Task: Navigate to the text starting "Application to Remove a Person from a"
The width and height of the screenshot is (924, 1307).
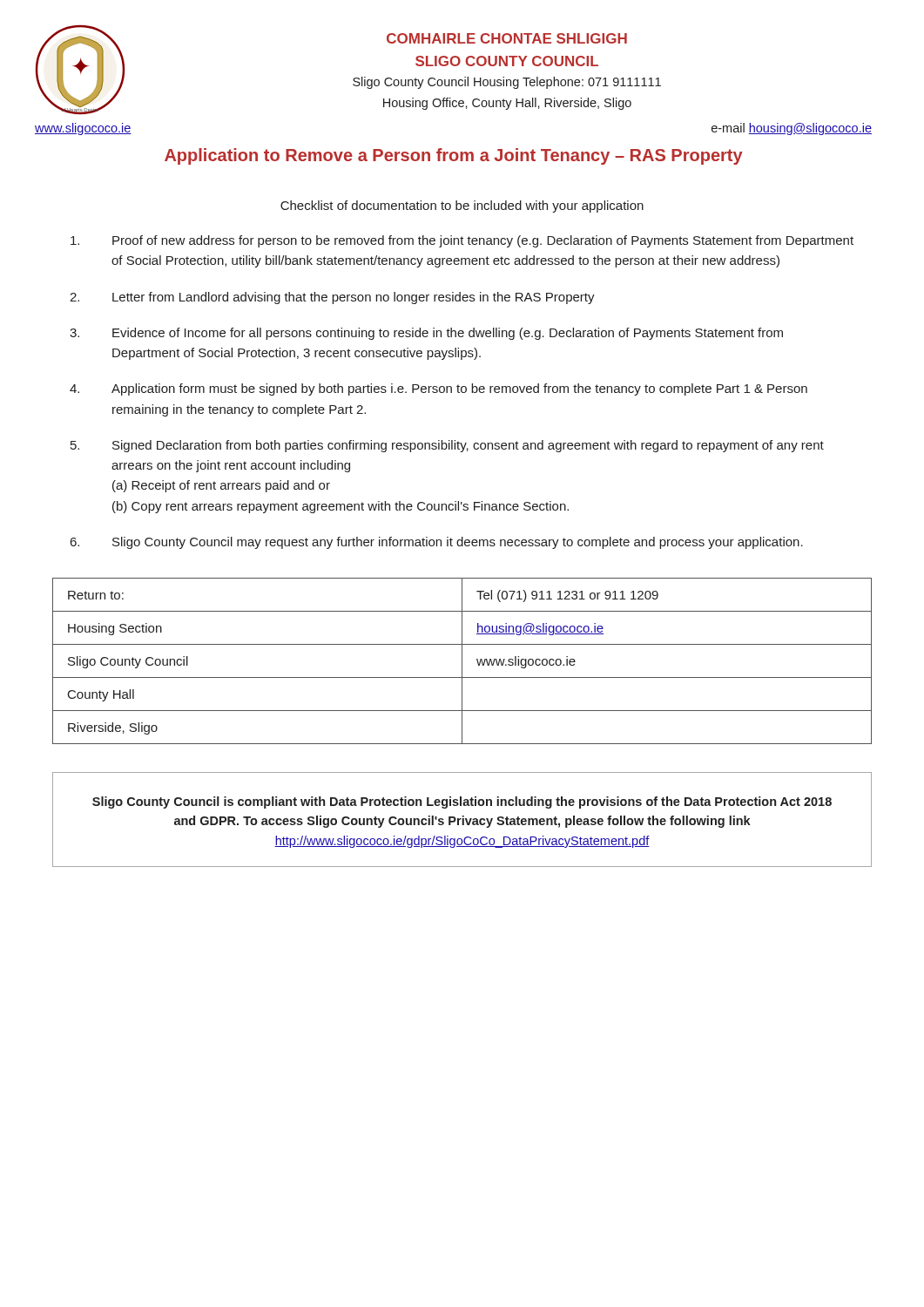Action: (x=453, y=155)
